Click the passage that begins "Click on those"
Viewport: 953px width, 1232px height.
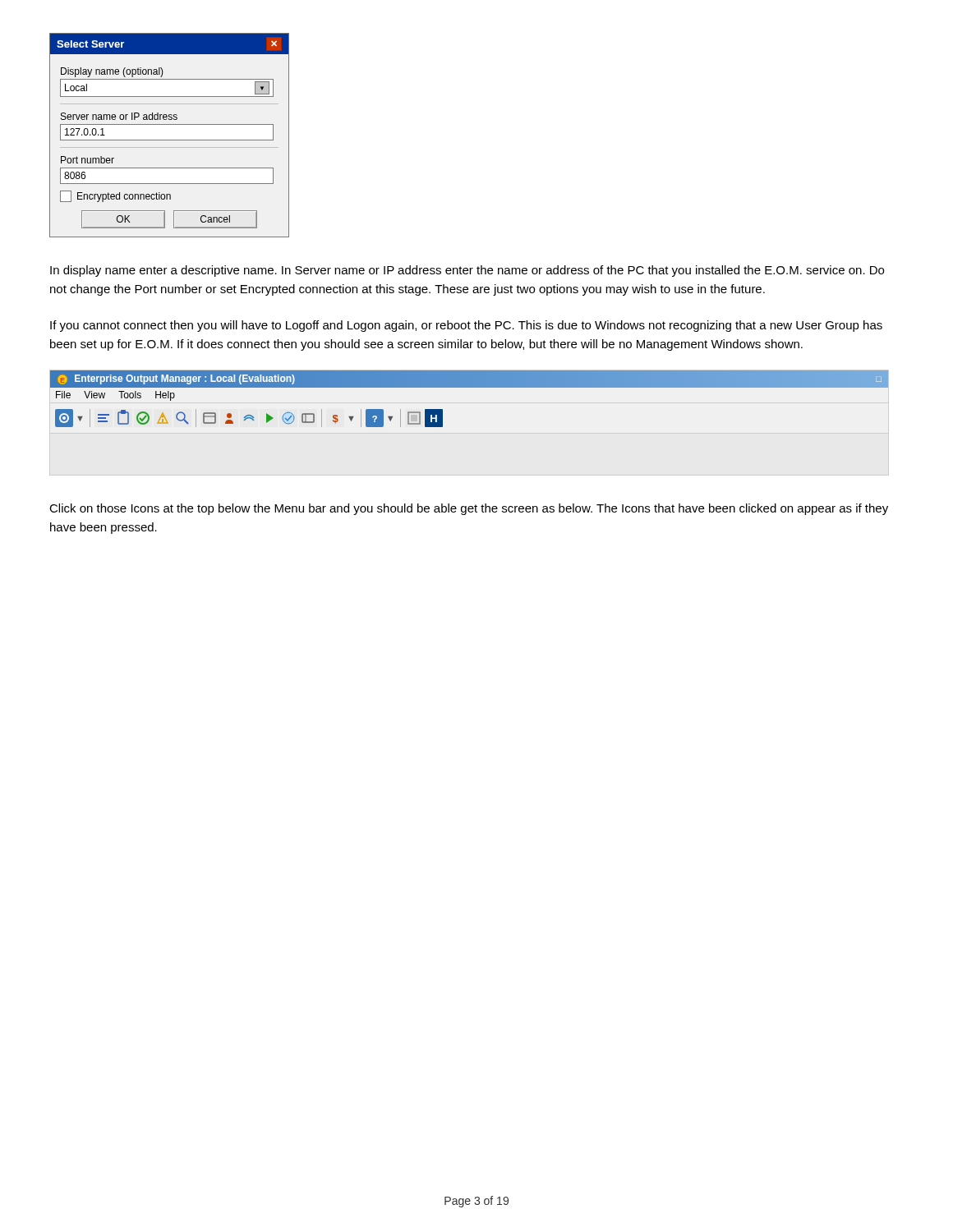469,517
